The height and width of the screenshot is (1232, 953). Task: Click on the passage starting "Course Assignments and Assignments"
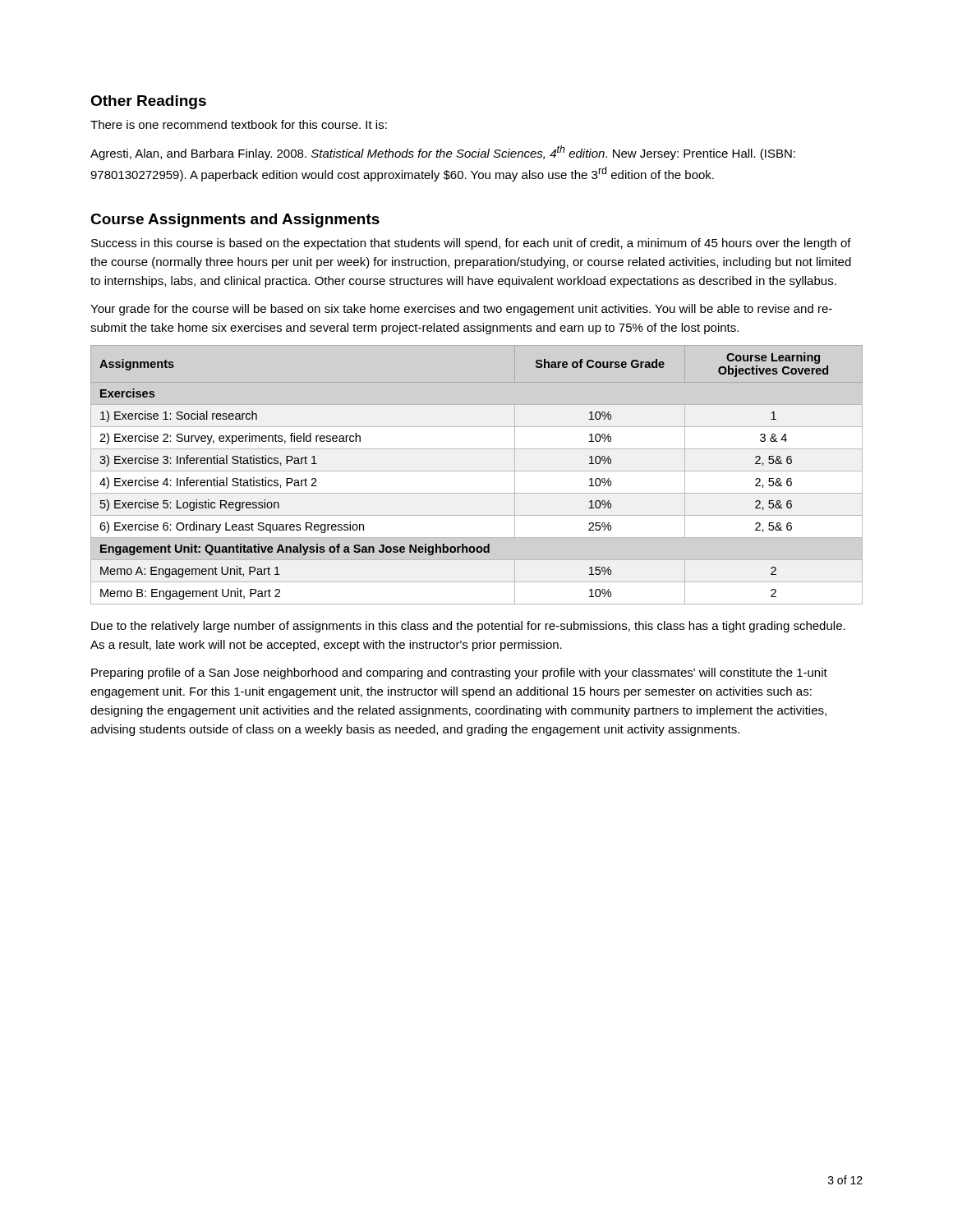(x=235, y=219)
